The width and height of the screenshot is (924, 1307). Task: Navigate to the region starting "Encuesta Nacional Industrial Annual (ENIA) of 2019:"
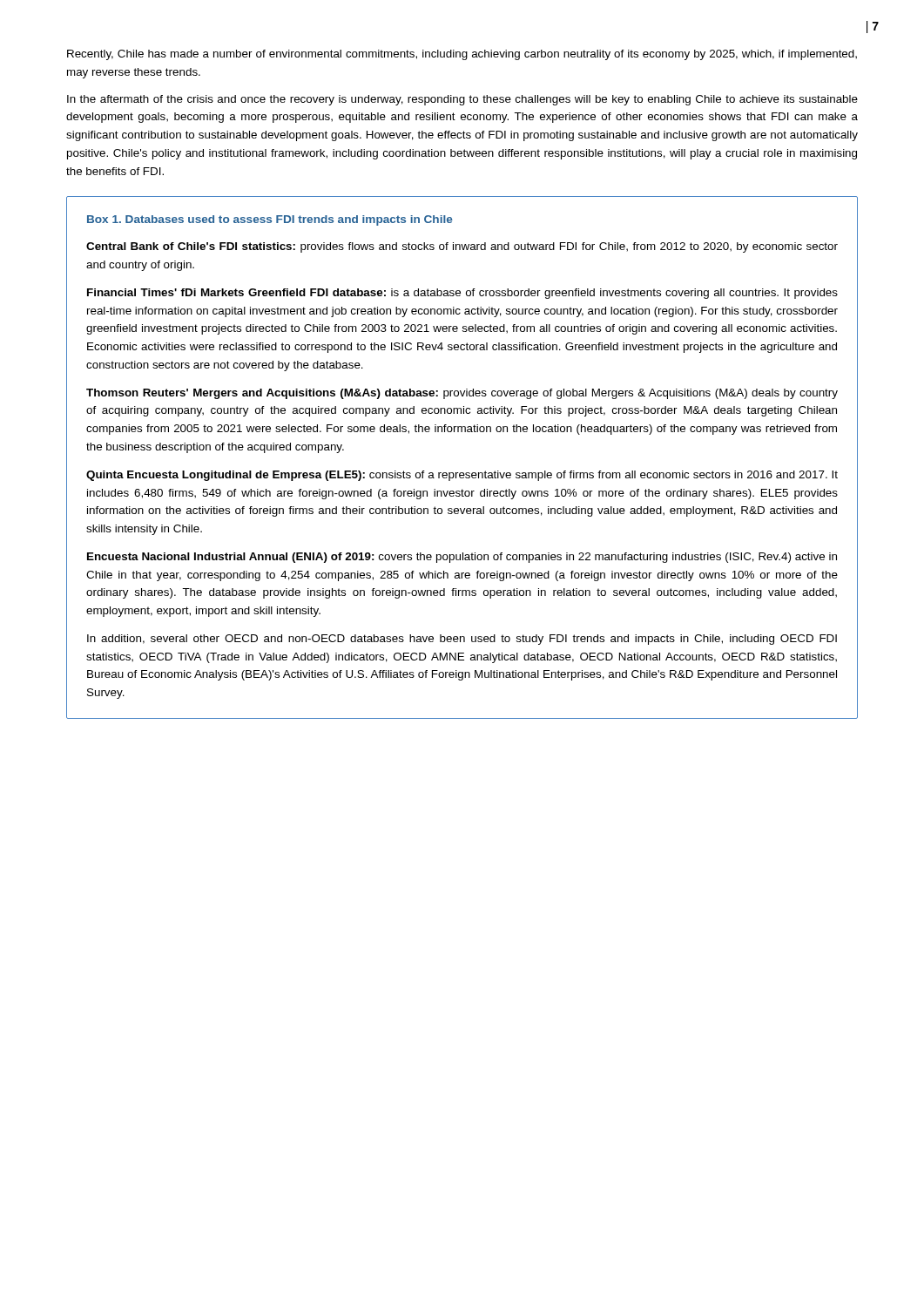click(x=462, y=583)
